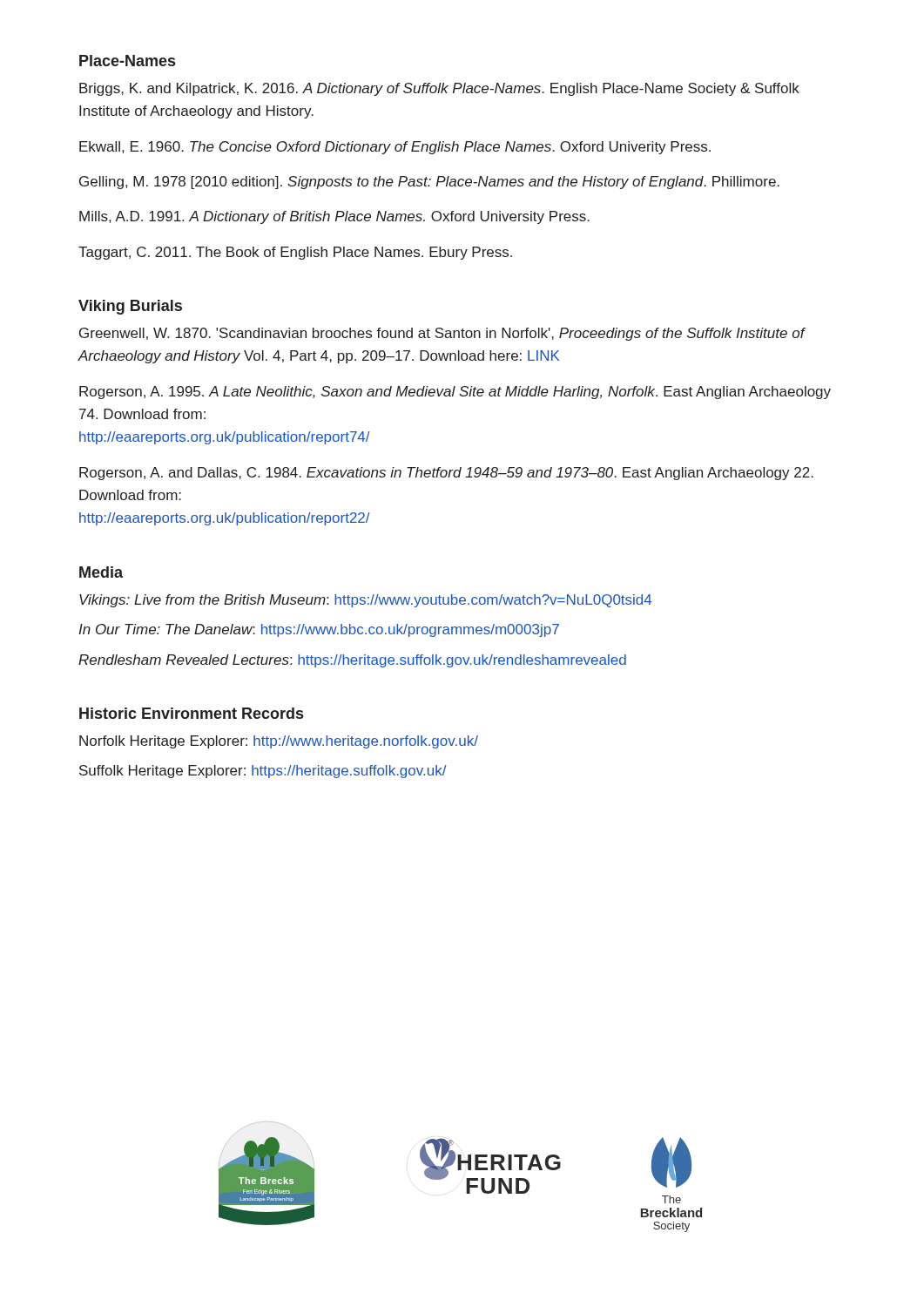Find the block on this page that starts "Ekwall, E. 1960. The Concise Oxford Dictionary of"

395,147
